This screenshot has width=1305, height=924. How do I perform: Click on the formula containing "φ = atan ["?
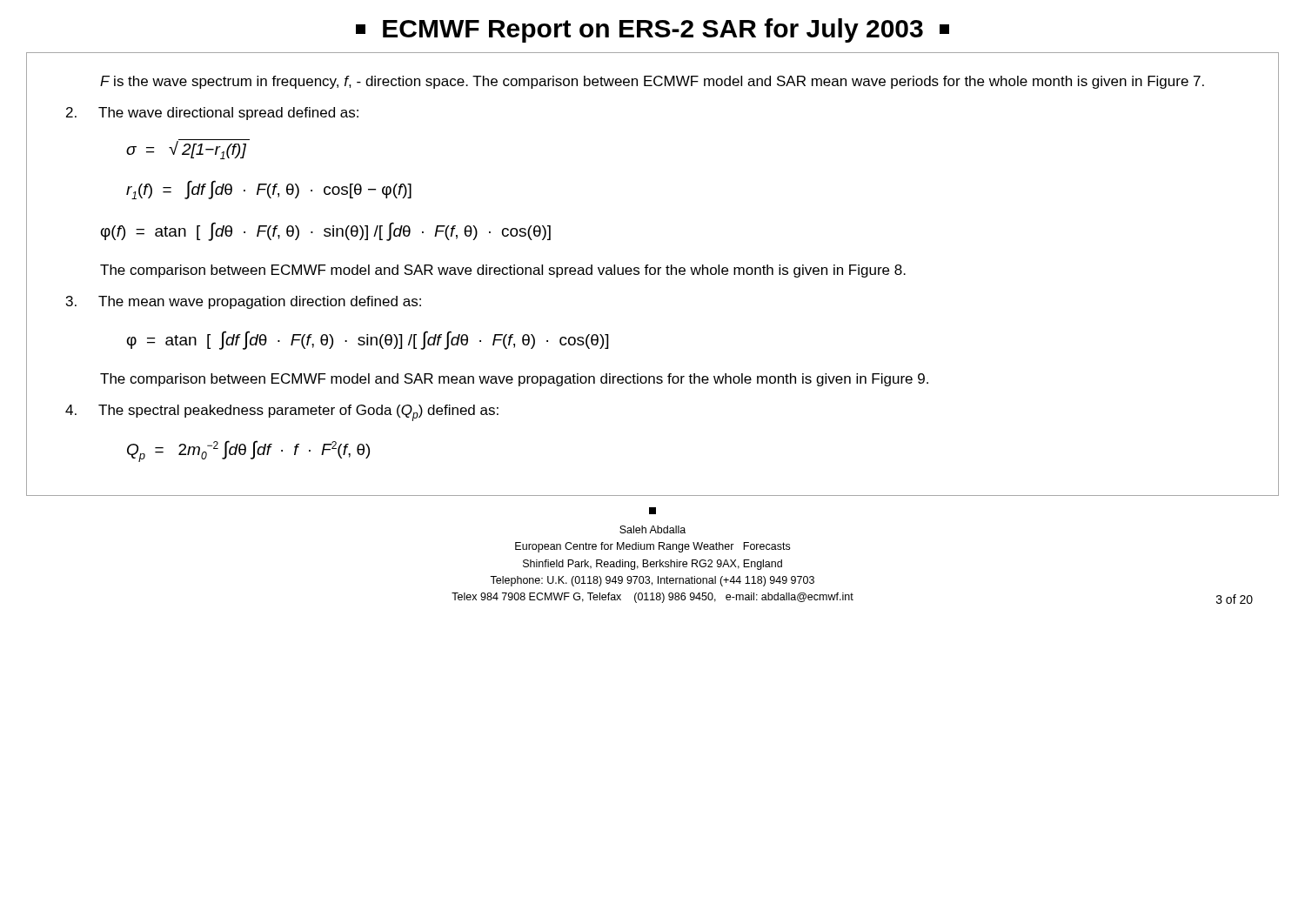(x=368, y=339)
